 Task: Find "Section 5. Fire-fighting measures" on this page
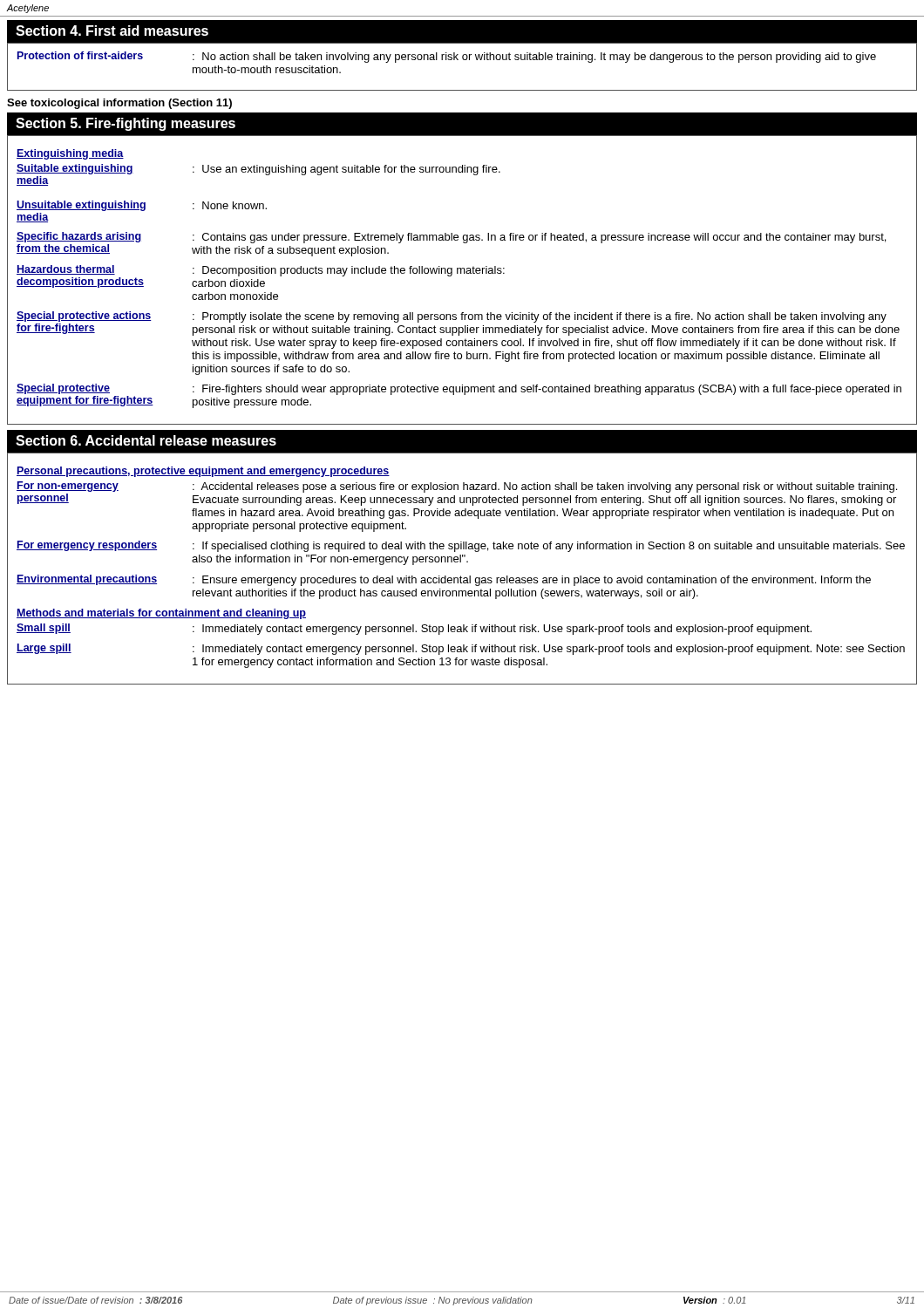coord(462,124)
